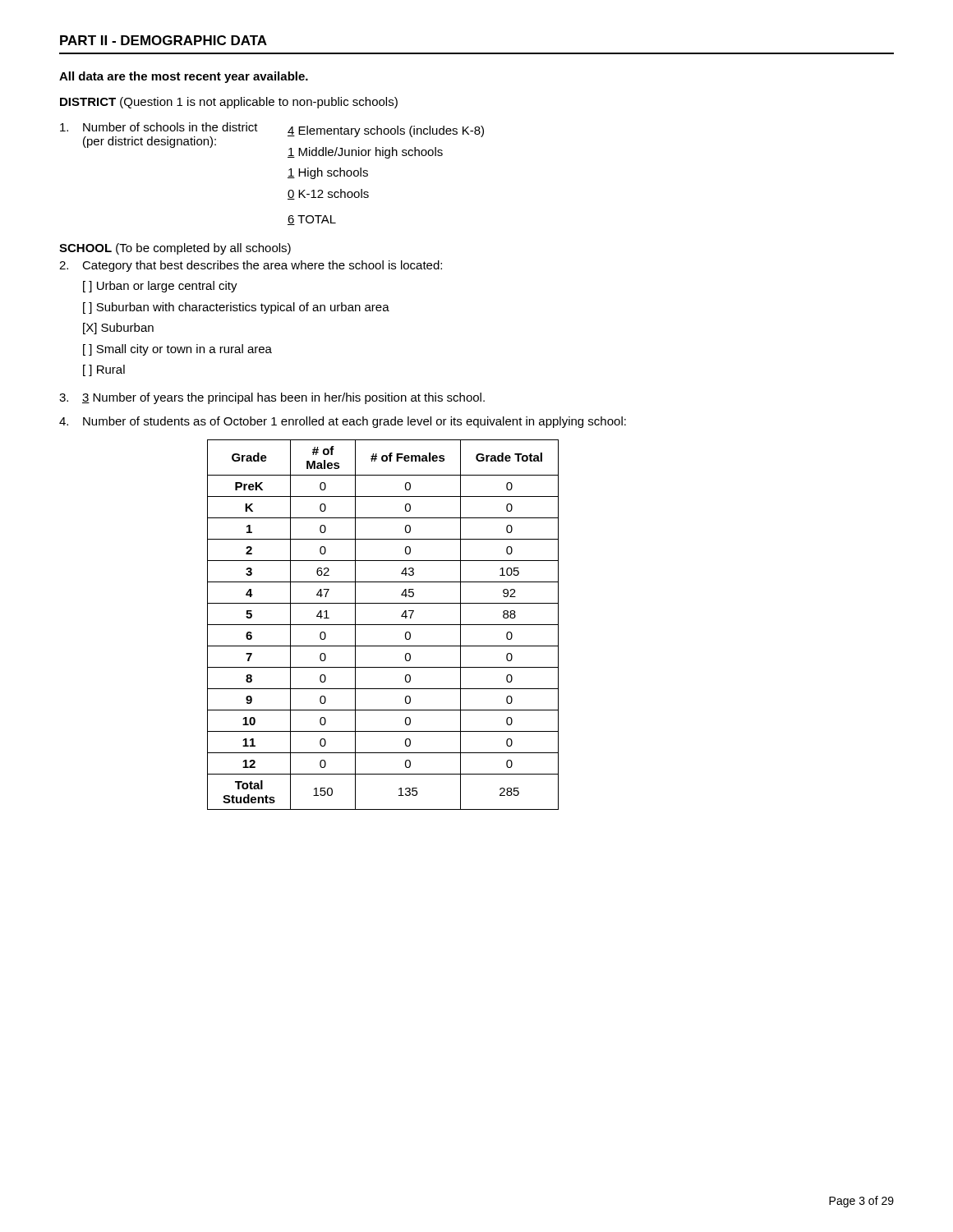Image resolution: width=953 pixels, height=1232 pixels.
Task: Locate the block starting "[ ] Suburban with characteristics"
Action: 236,306
